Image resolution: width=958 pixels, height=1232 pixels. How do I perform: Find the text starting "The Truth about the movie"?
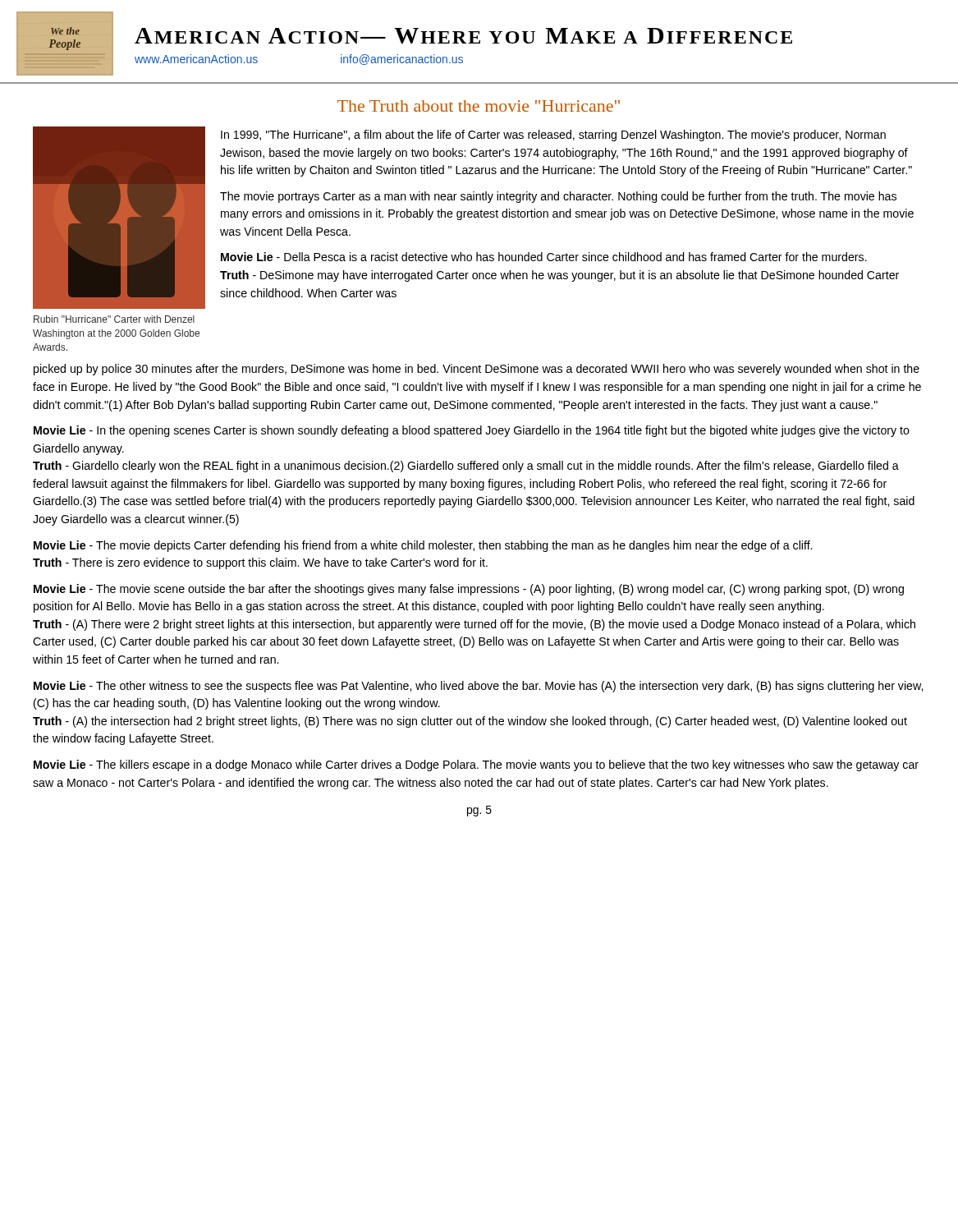tap(479, 106)
